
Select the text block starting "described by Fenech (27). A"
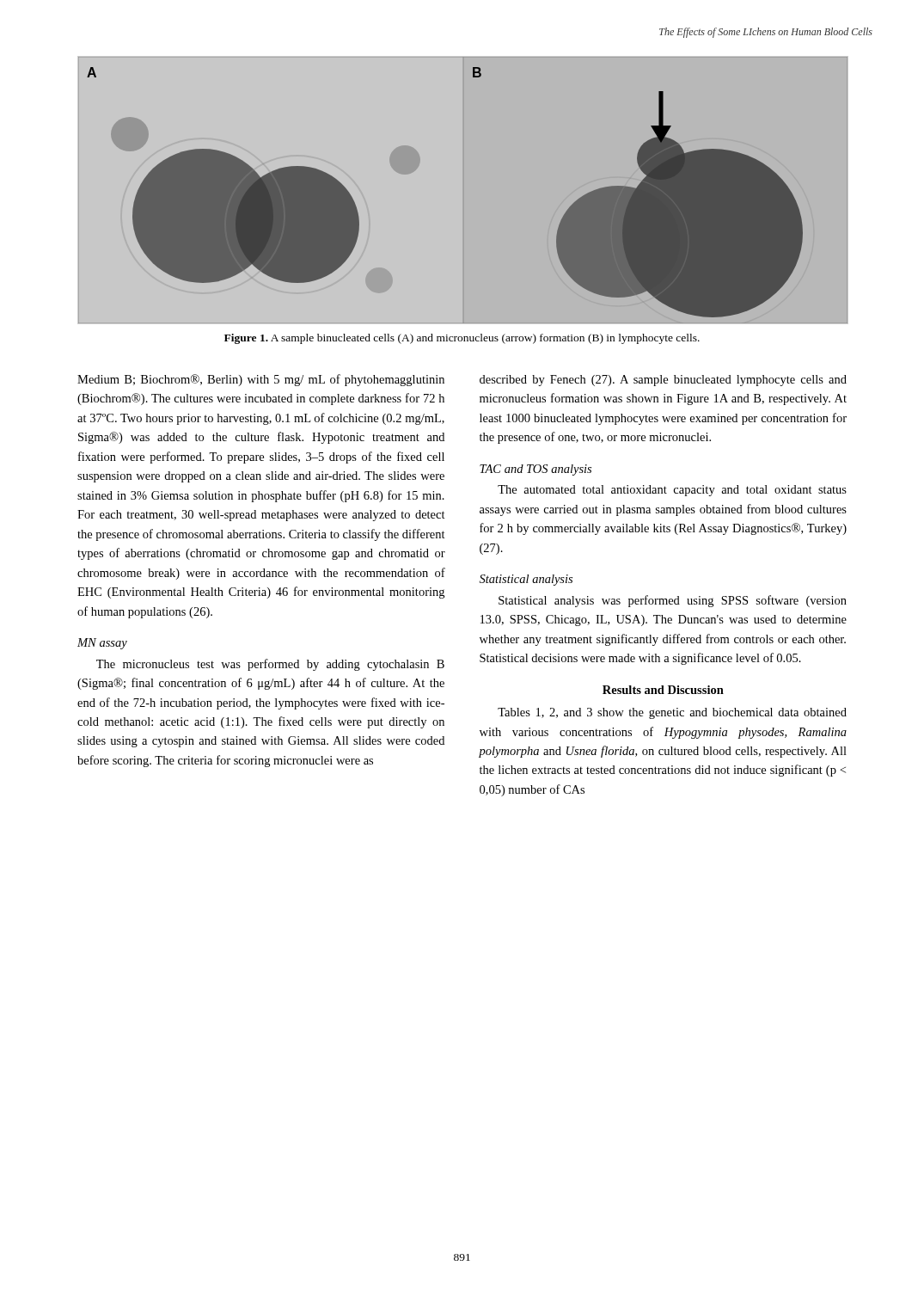pyautogui.click(x=663, y=408)
